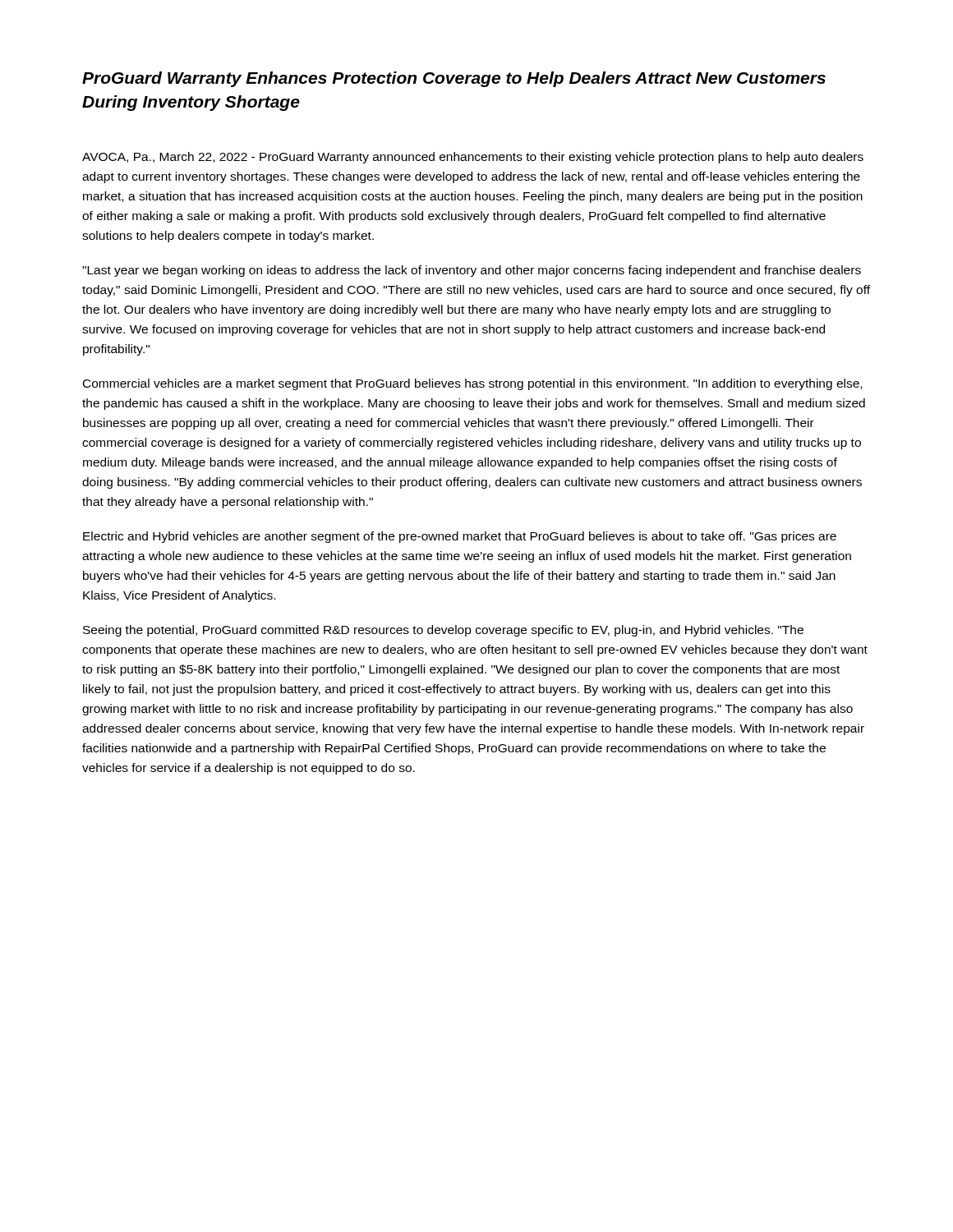Locate the element starting "Commercial vehicles are a market segment that"
Screen dimensions: 1232x953
point(474,442)
